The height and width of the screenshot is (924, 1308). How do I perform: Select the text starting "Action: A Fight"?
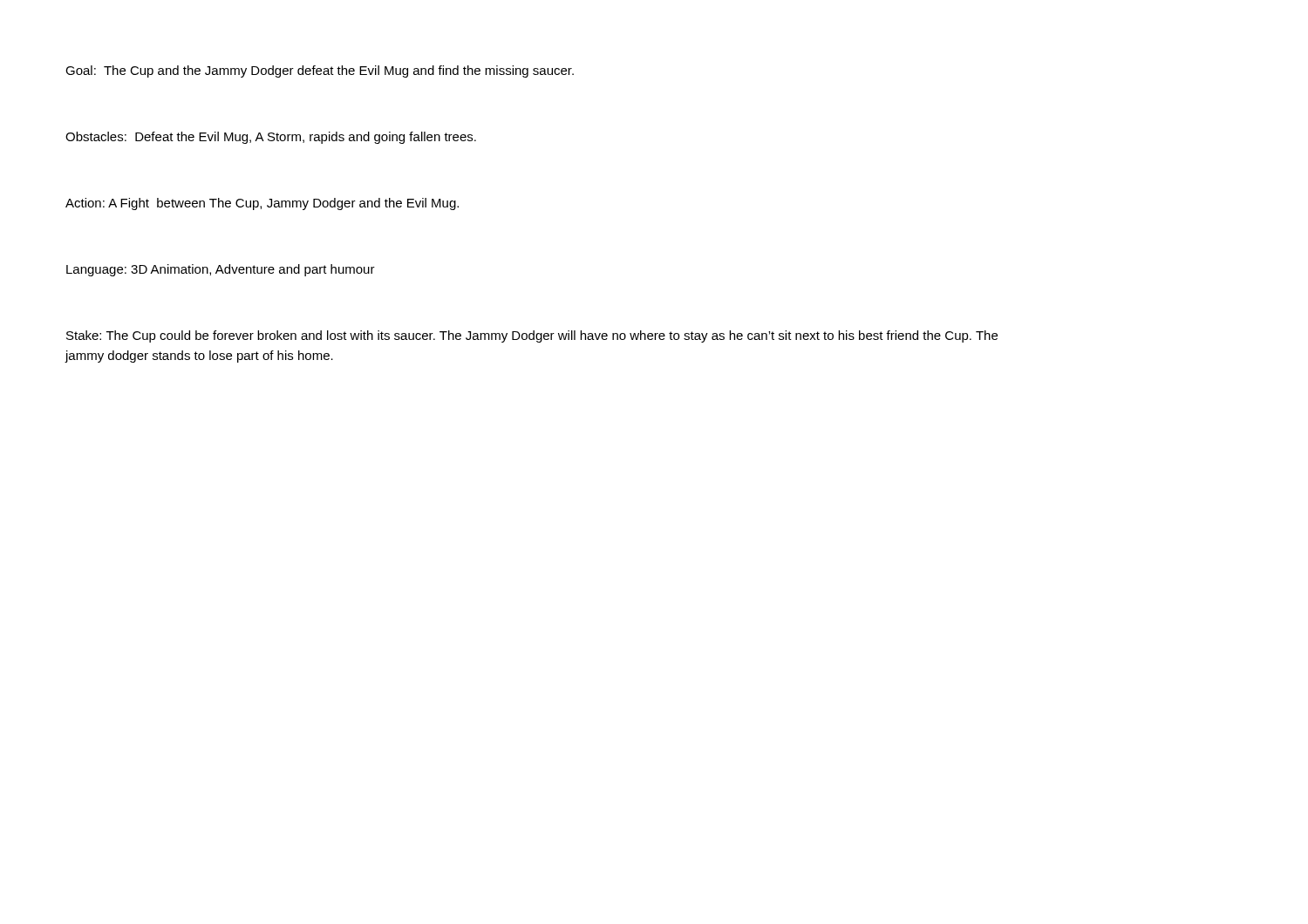point(263,203)
